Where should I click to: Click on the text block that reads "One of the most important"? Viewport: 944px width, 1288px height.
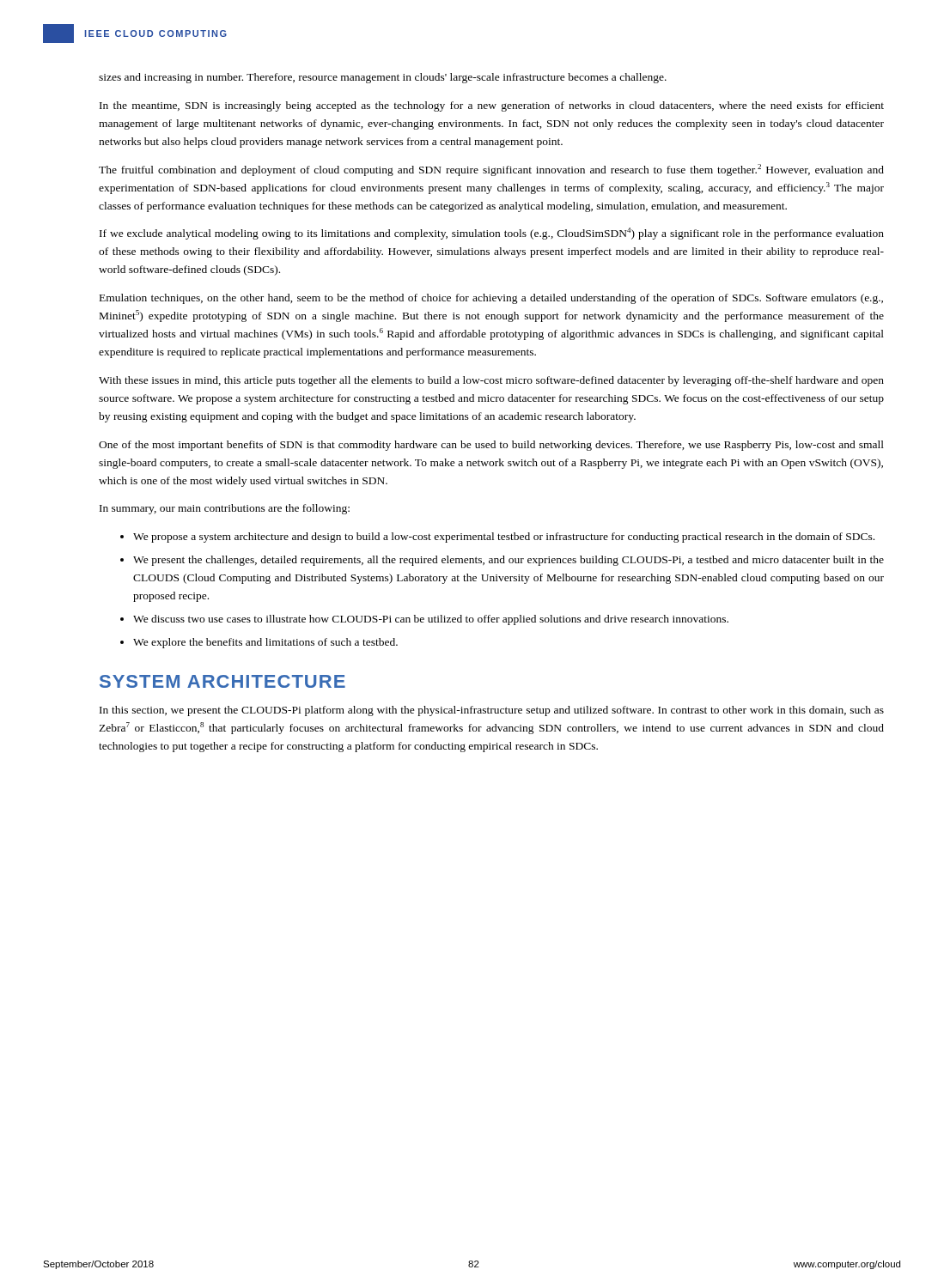[x=491, y=462]
